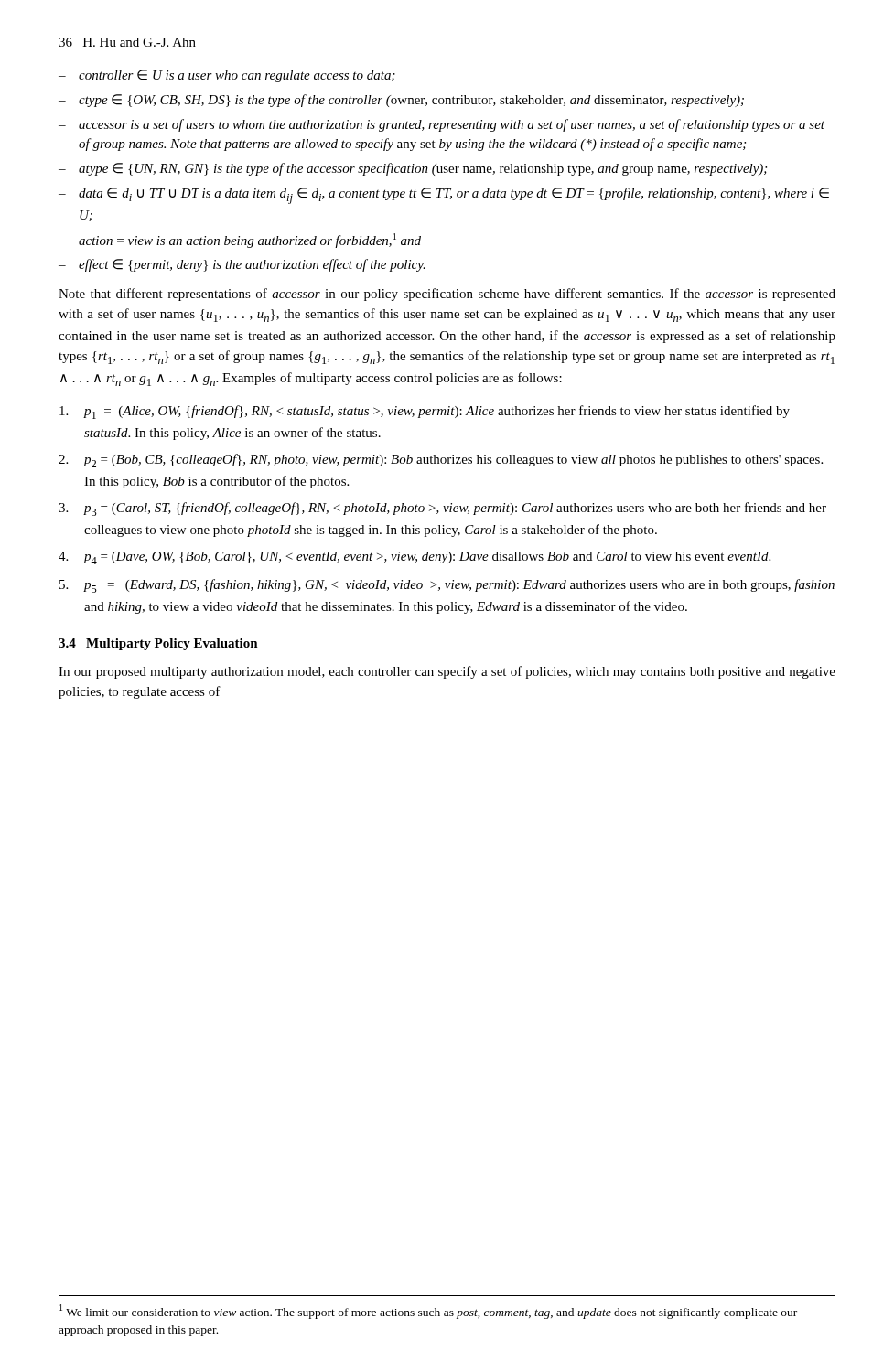
Task: Click the passage that begins "1 We limit our consideration to view"
Action: pos(428,1320)
